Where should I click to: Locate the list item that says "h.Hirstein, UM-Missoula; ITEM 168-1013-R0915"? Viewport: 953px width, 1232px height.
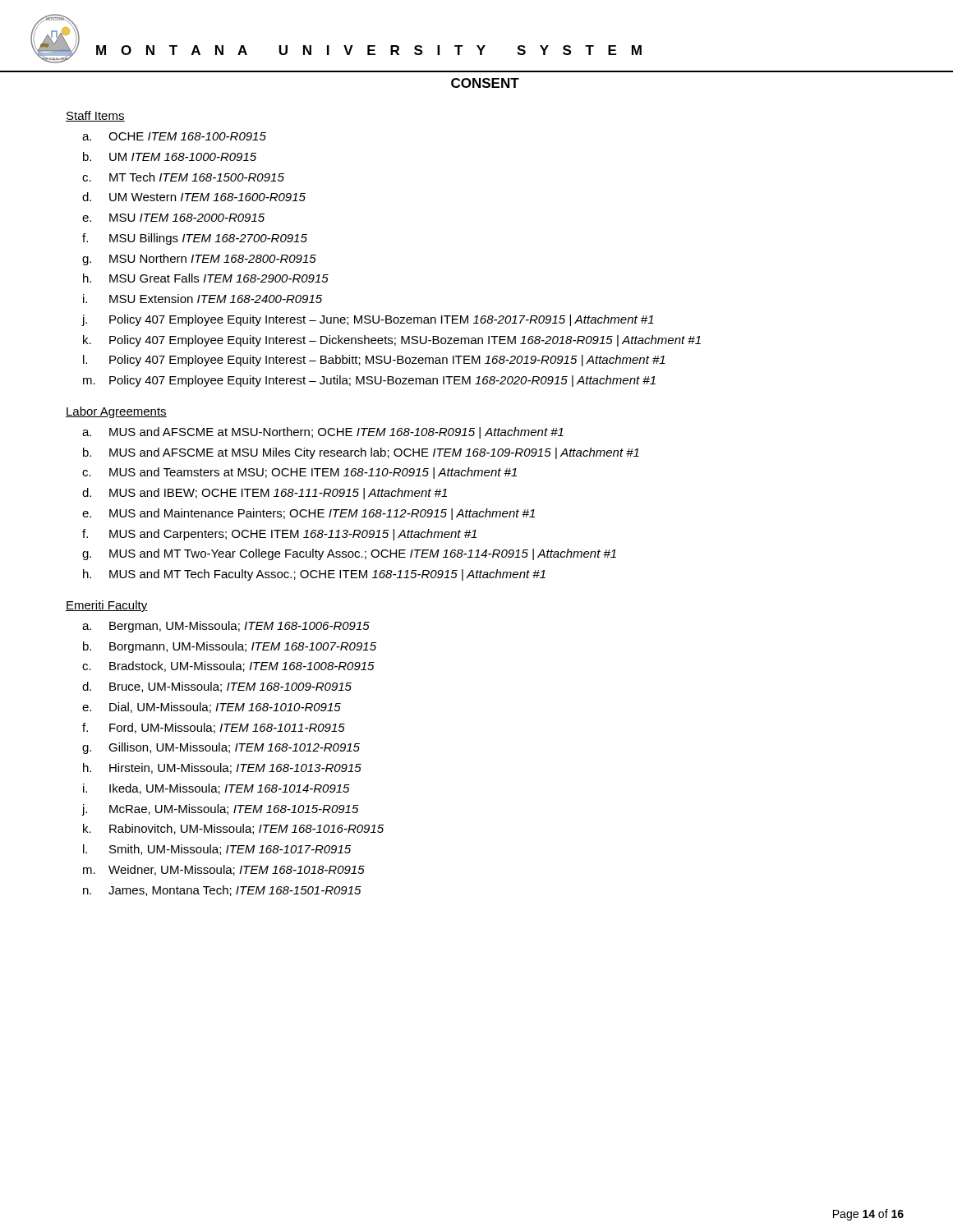[222, 768]
